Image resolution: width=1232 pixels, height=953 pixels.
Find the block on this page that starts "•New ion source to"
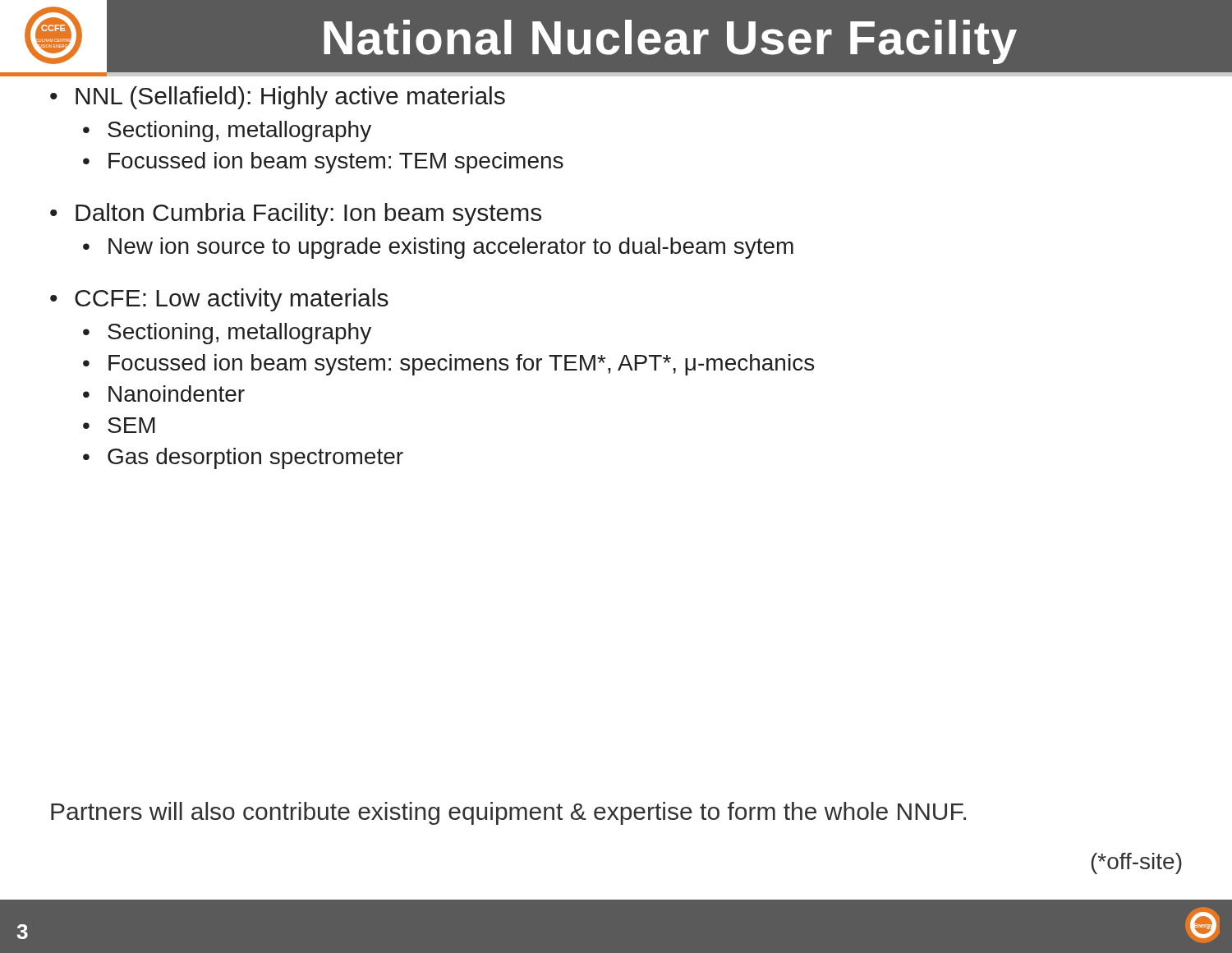coord(438,246)
